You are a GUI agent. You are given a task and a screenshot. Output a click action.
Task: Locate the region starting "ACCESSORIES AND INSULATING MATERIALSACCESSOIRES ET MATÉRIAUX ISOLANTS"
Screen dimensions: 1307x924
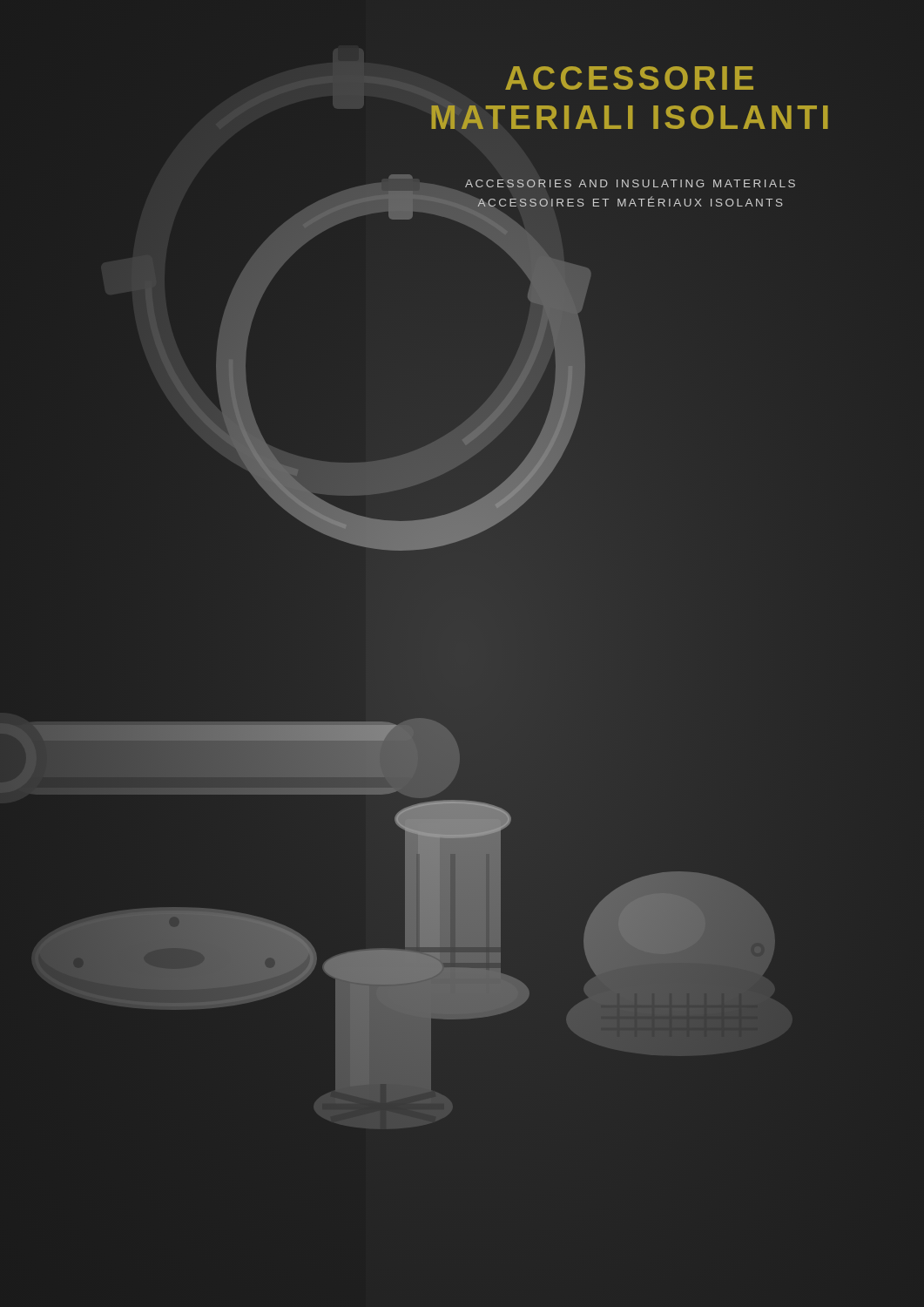[x=631, y=194]
